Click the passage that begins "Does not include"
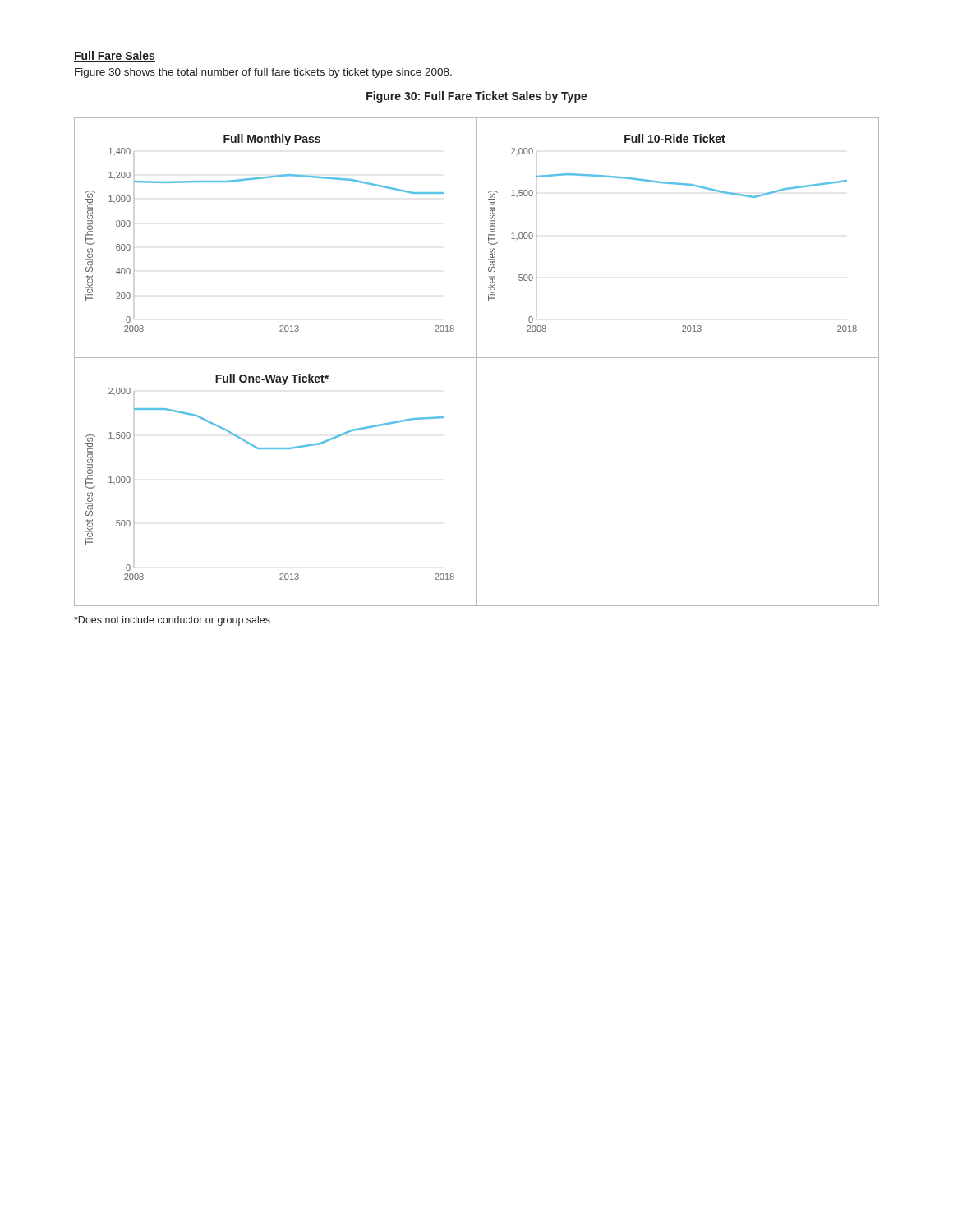Viewport: 953px width, 1232px height. tap(172, 620)
